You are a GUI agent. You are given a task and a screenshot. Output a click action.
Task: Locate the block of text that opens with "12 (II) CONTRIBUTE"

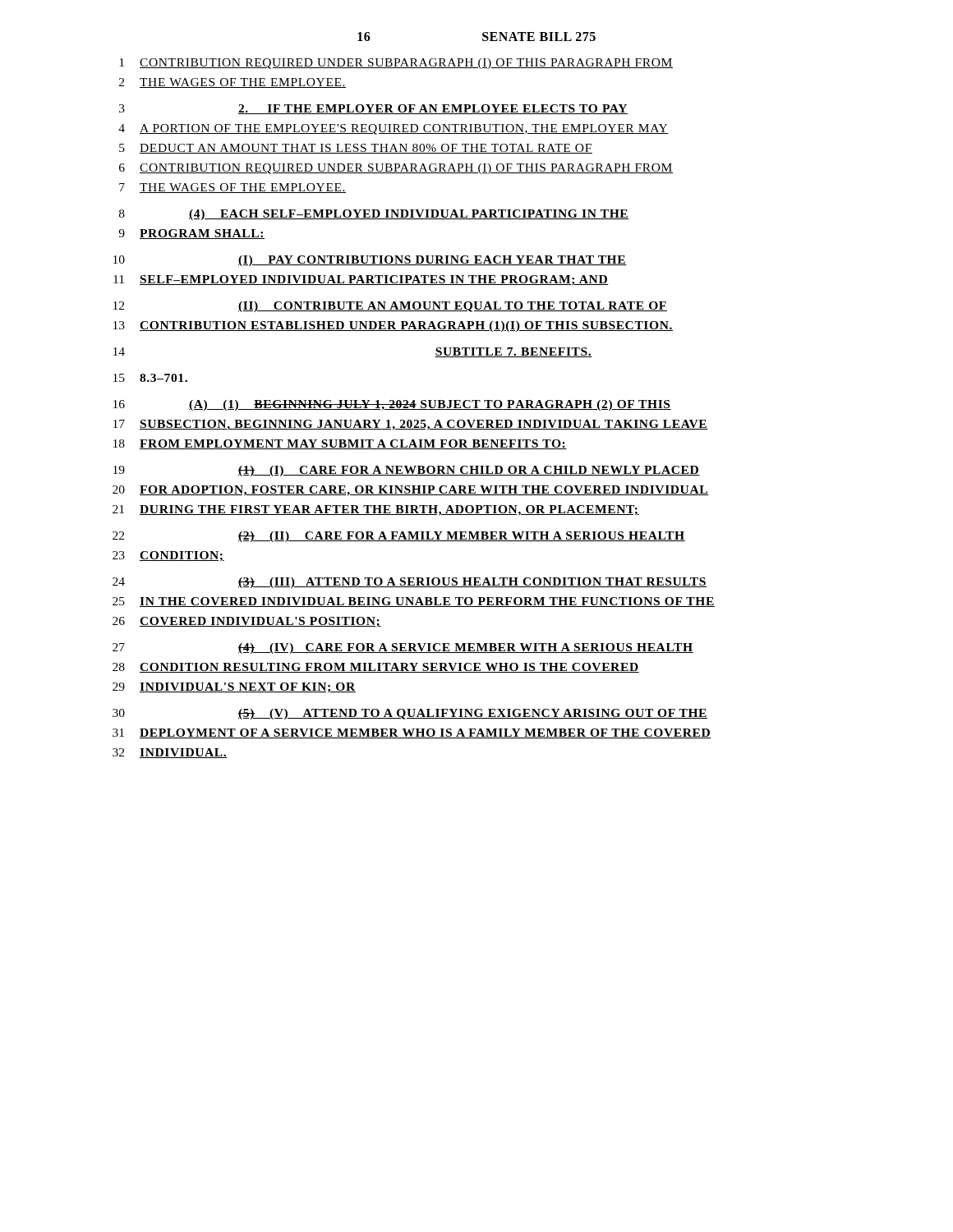point(485,306)
